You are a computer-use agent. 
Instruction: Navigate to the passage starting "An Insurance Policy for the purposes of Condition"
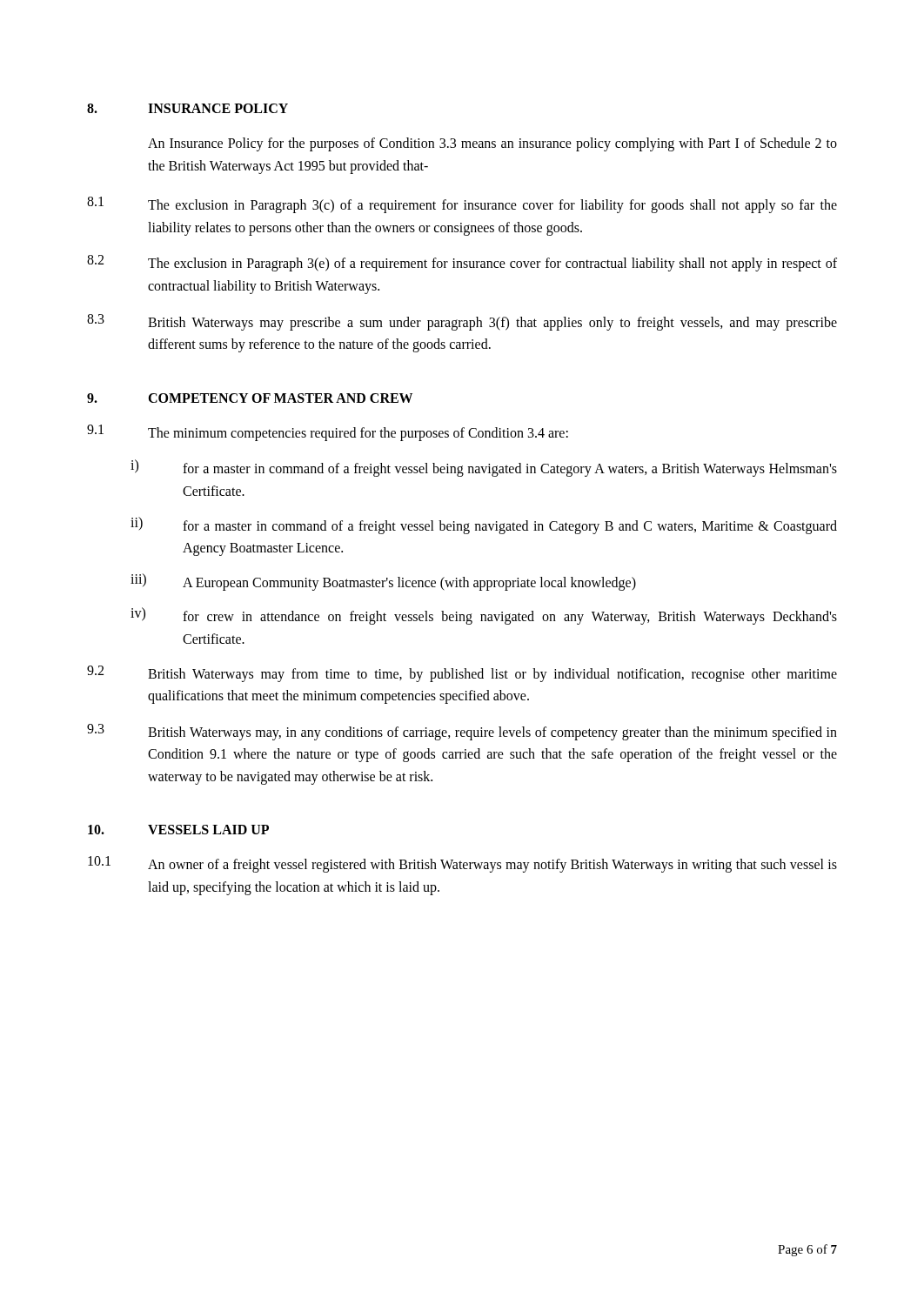(492, 154)
